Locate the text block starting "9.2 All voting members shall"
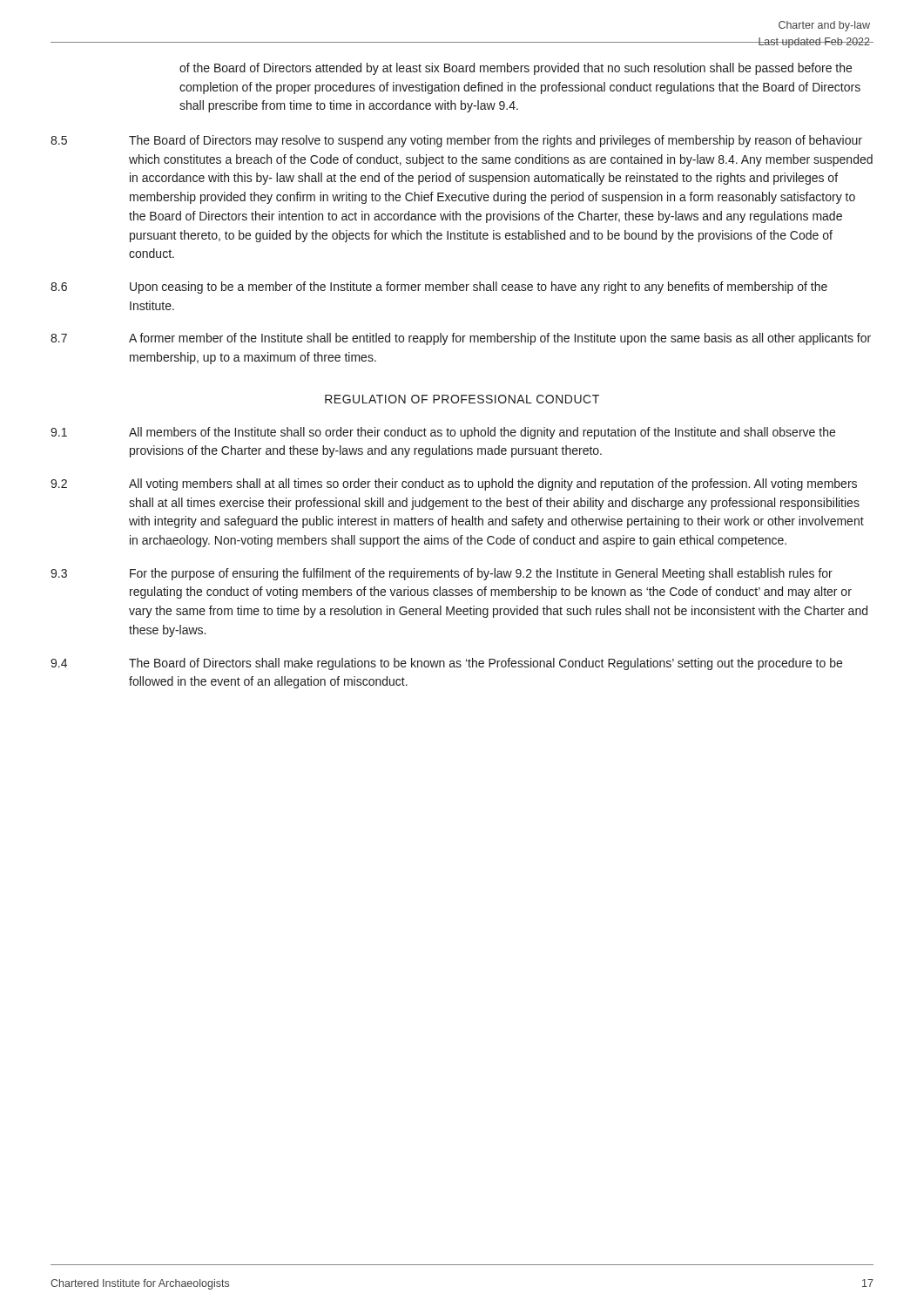 point(462,513)
